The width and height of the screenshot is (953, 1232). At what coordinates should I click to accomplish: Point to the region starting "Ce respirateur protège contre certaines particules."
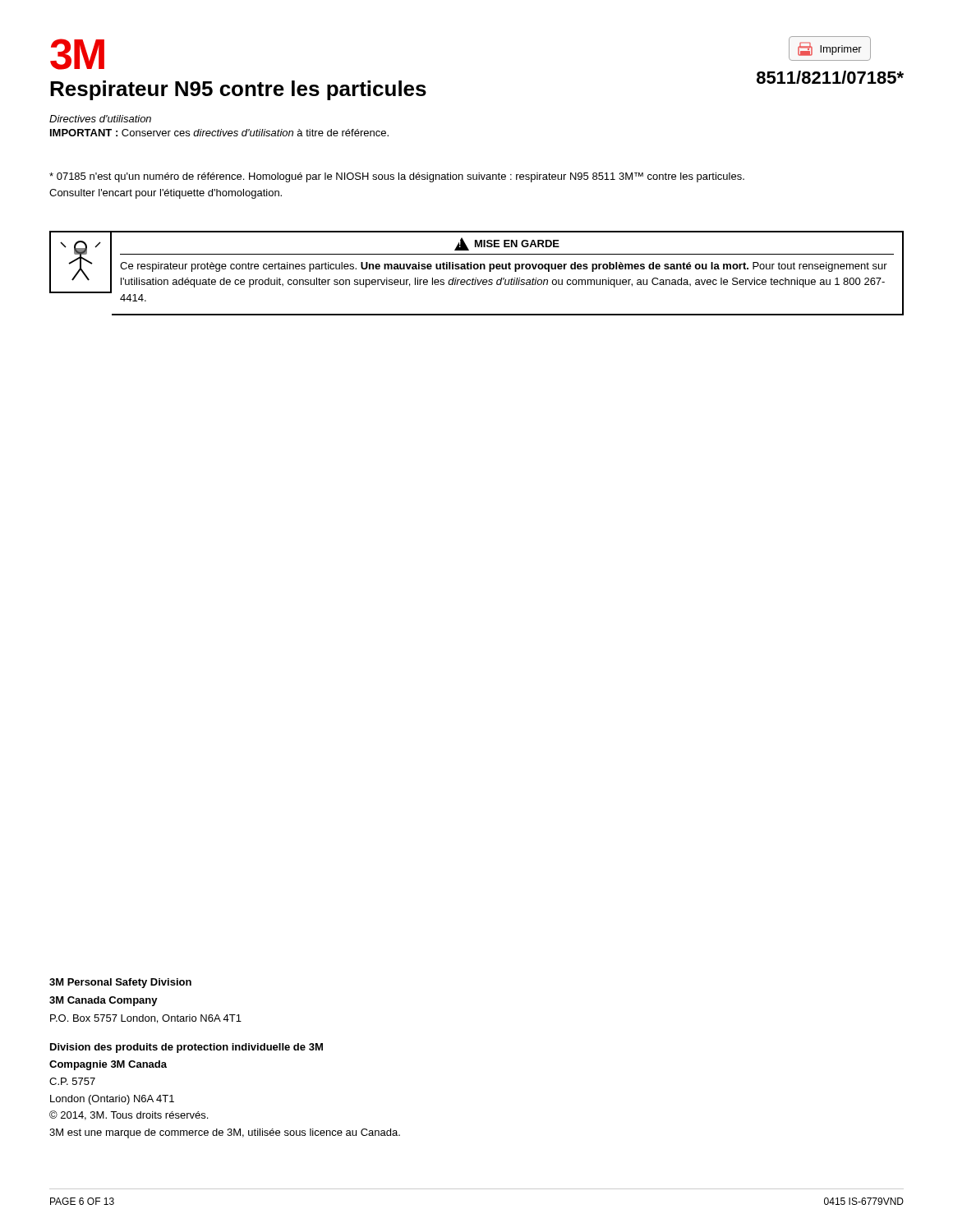(x=503, y=282)
